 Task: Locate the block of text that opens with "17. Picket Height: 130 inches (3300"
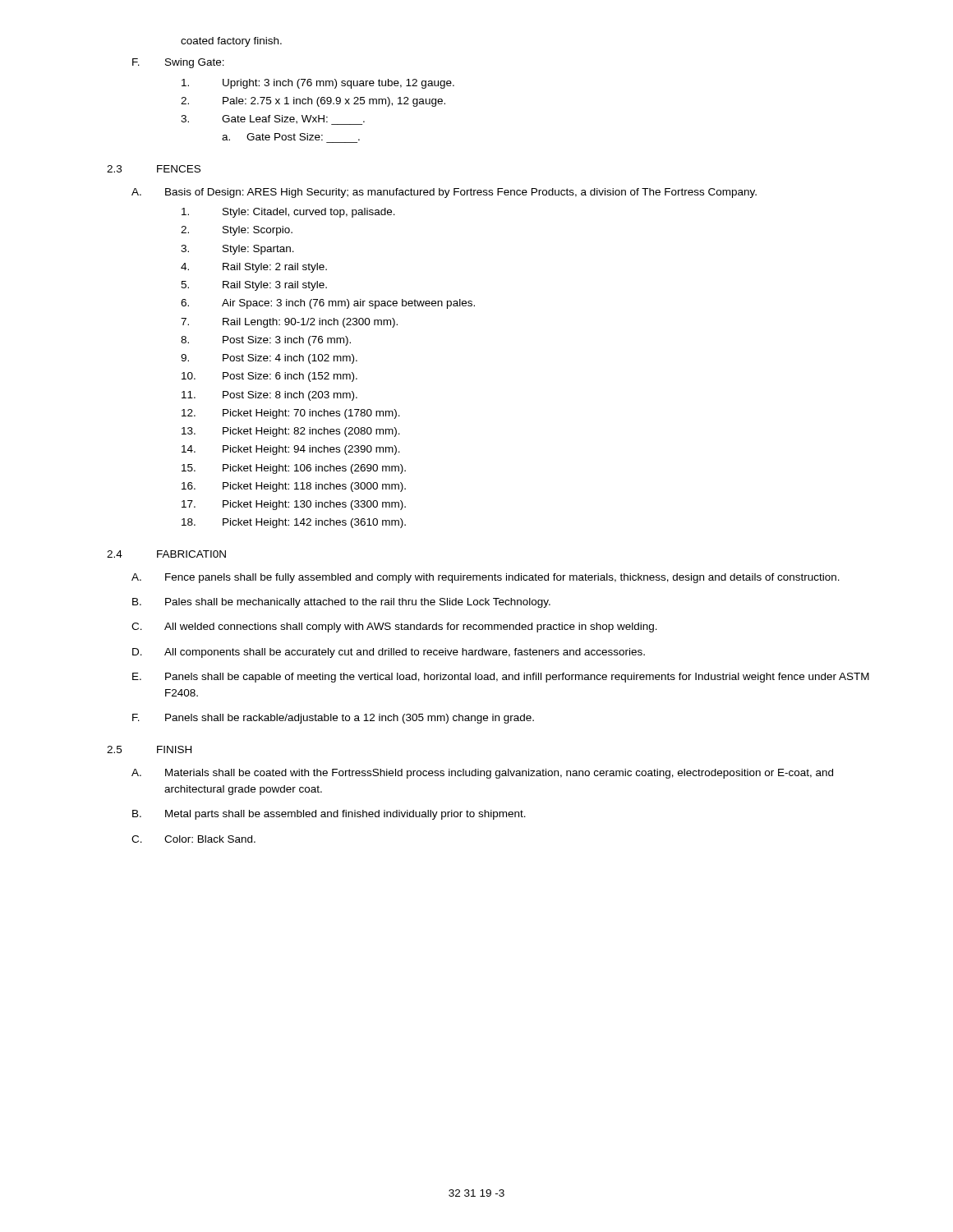tap(294, 505)
